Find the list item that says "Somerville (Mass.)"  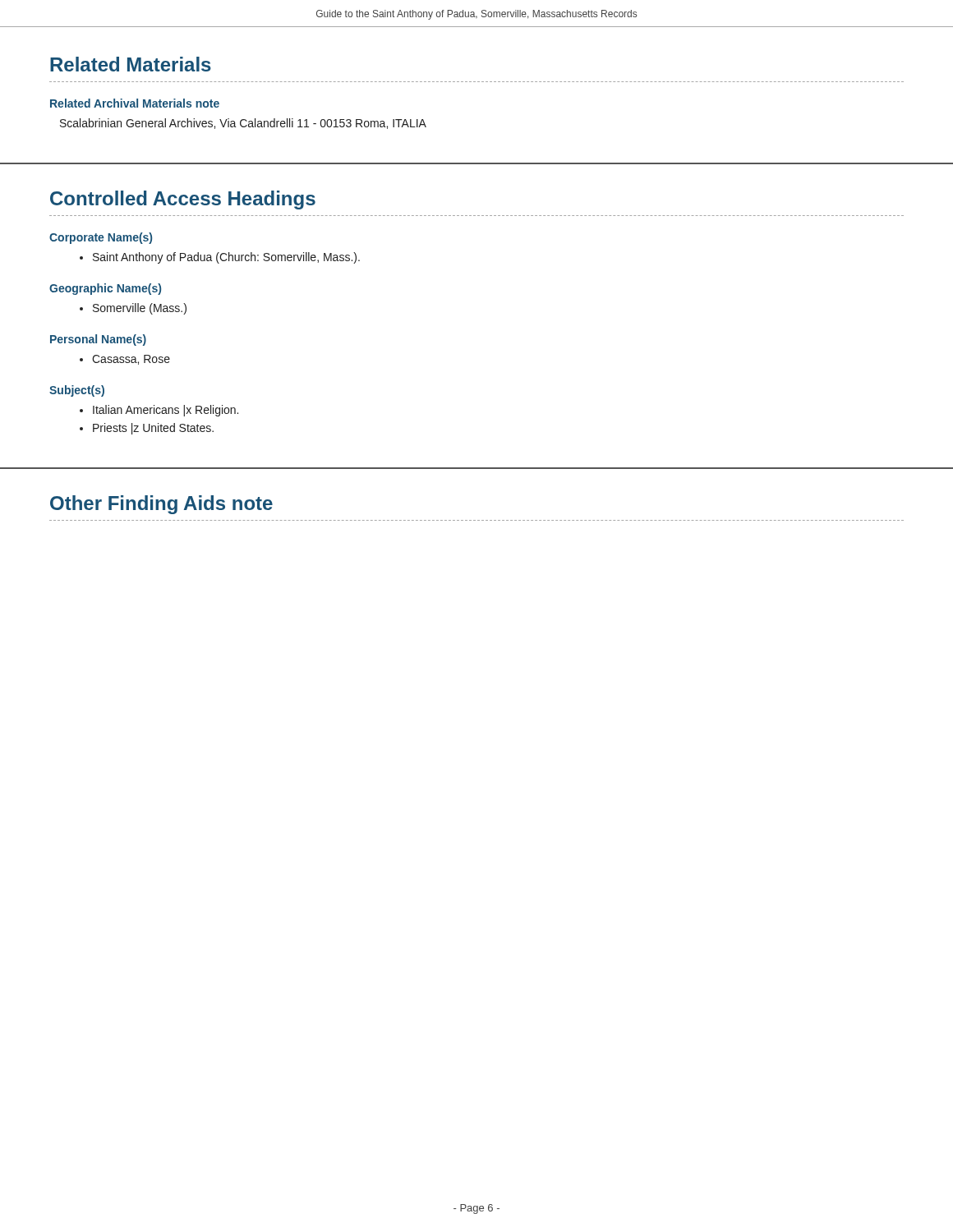click(x=133, y=309)
